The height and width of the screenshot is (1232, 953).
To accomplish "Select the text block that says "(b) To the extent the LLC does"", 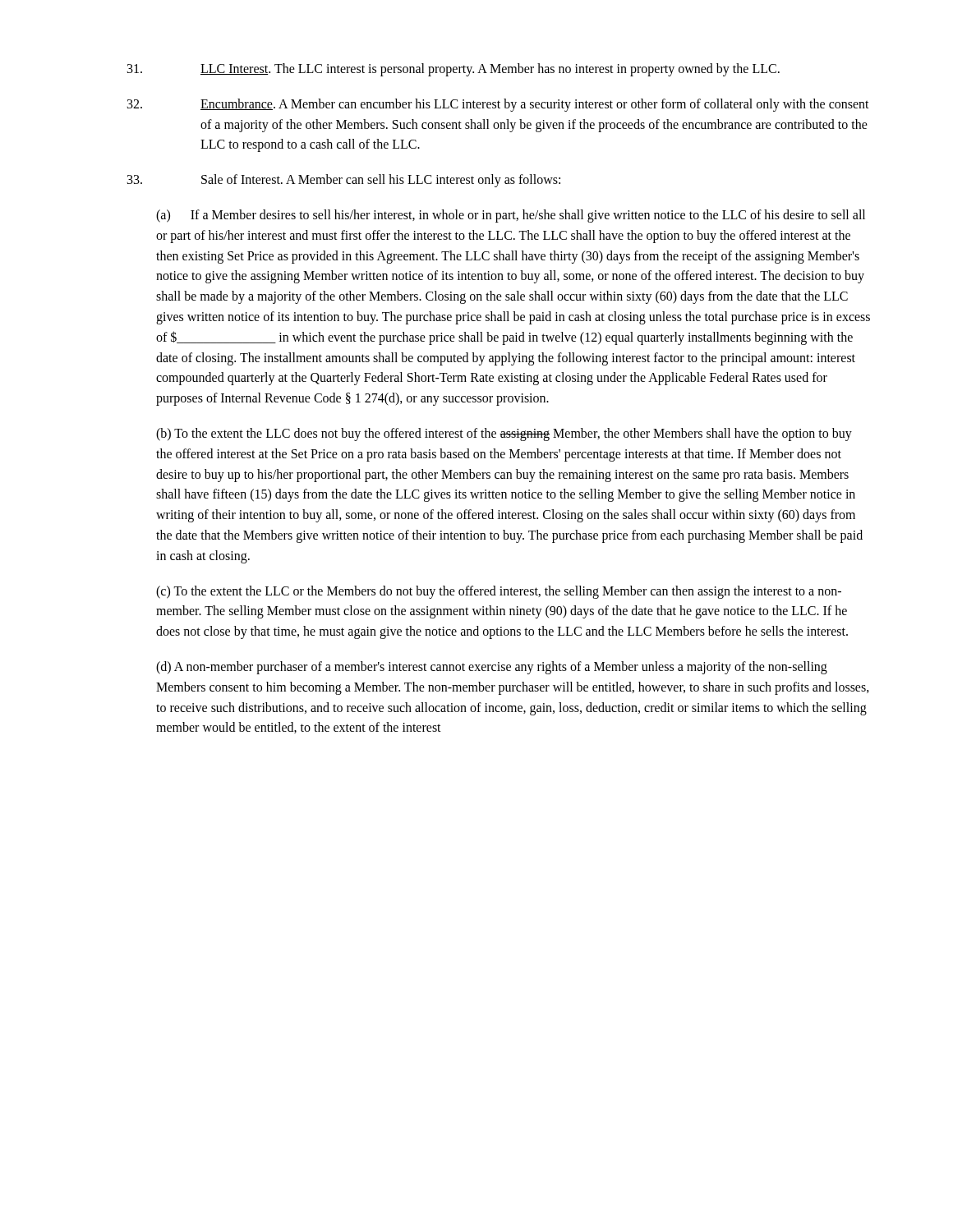I will click(509, 494).
